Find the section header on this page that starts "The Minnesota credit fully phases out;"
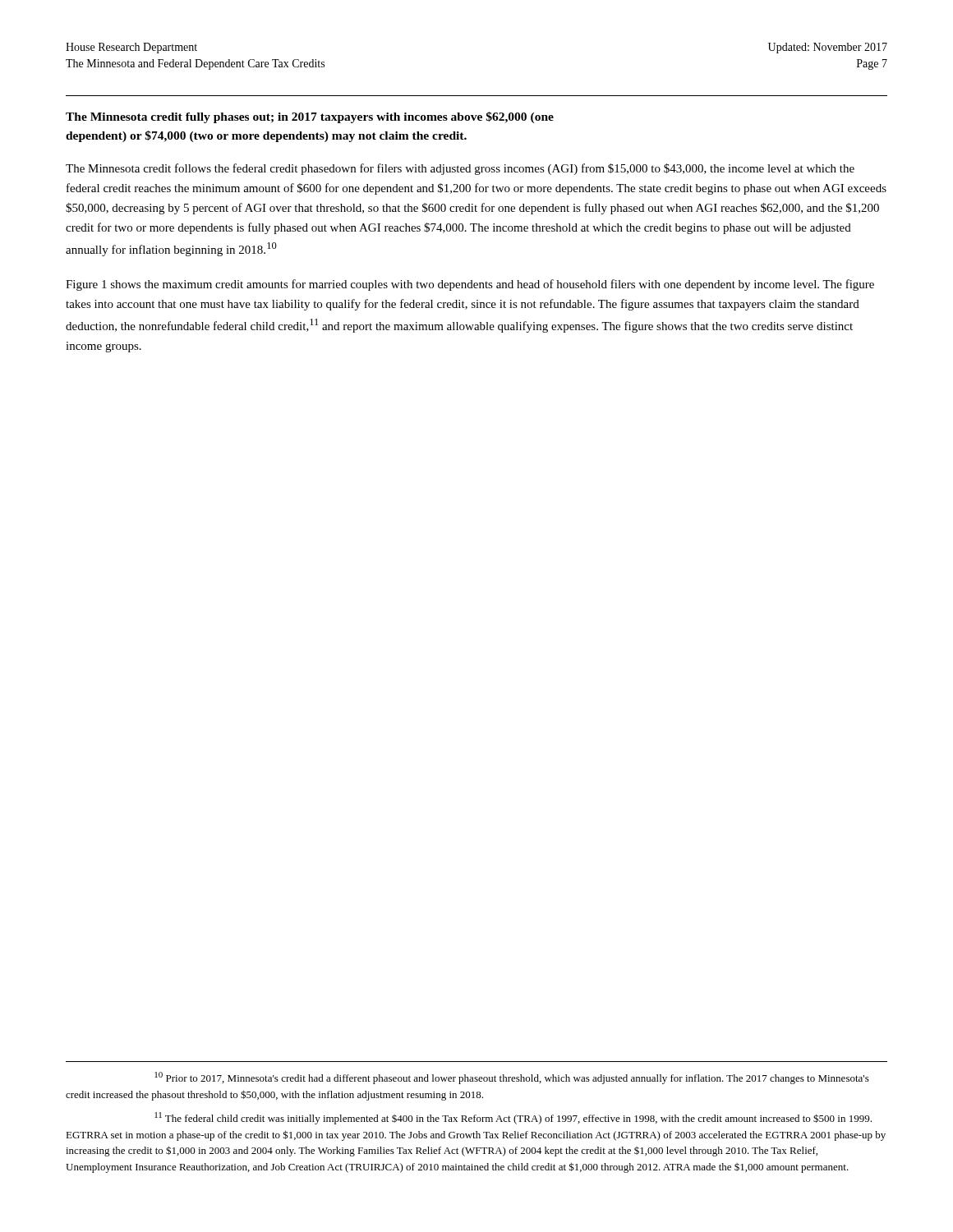The height and width of the screenshot is (1232, 953). pyautogui.click(x=310, y=126)
